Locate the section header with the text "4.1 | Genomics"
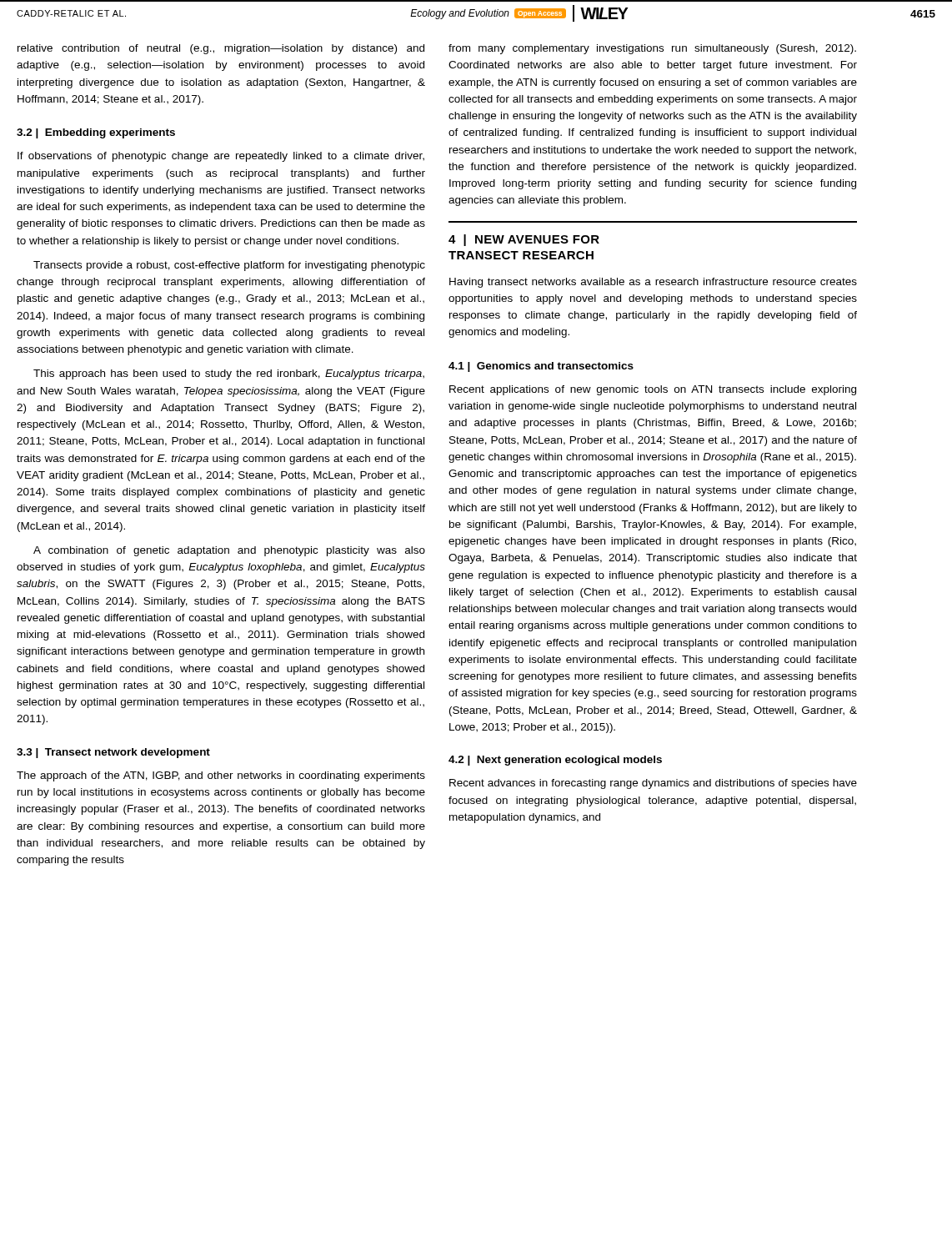This screenshot has height=1251, width=952. (x=541, y=366)
